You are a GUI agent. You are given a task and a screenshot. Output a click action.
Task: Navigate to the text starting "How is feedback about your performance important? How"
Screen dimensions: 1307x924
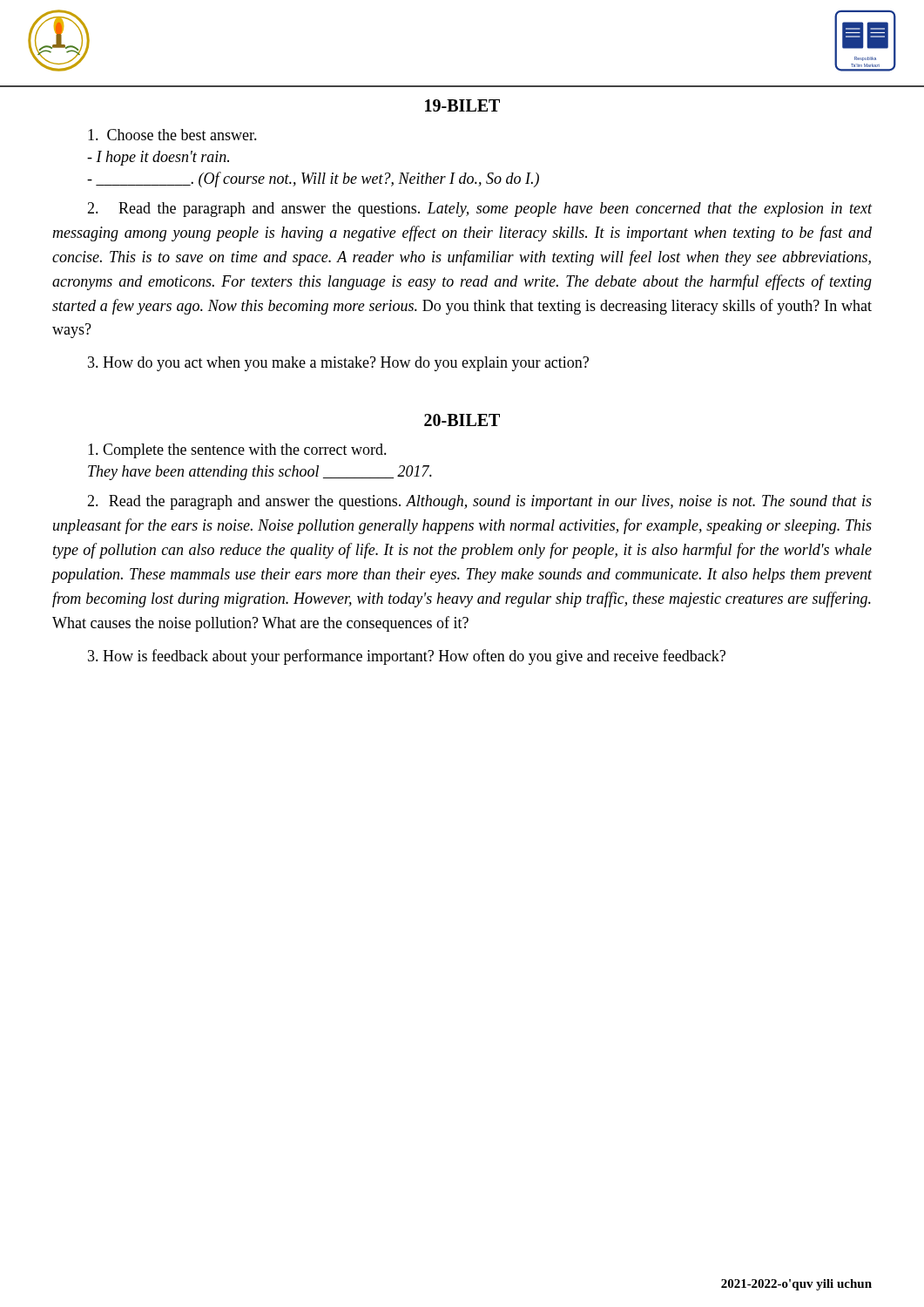coord(407,656)
